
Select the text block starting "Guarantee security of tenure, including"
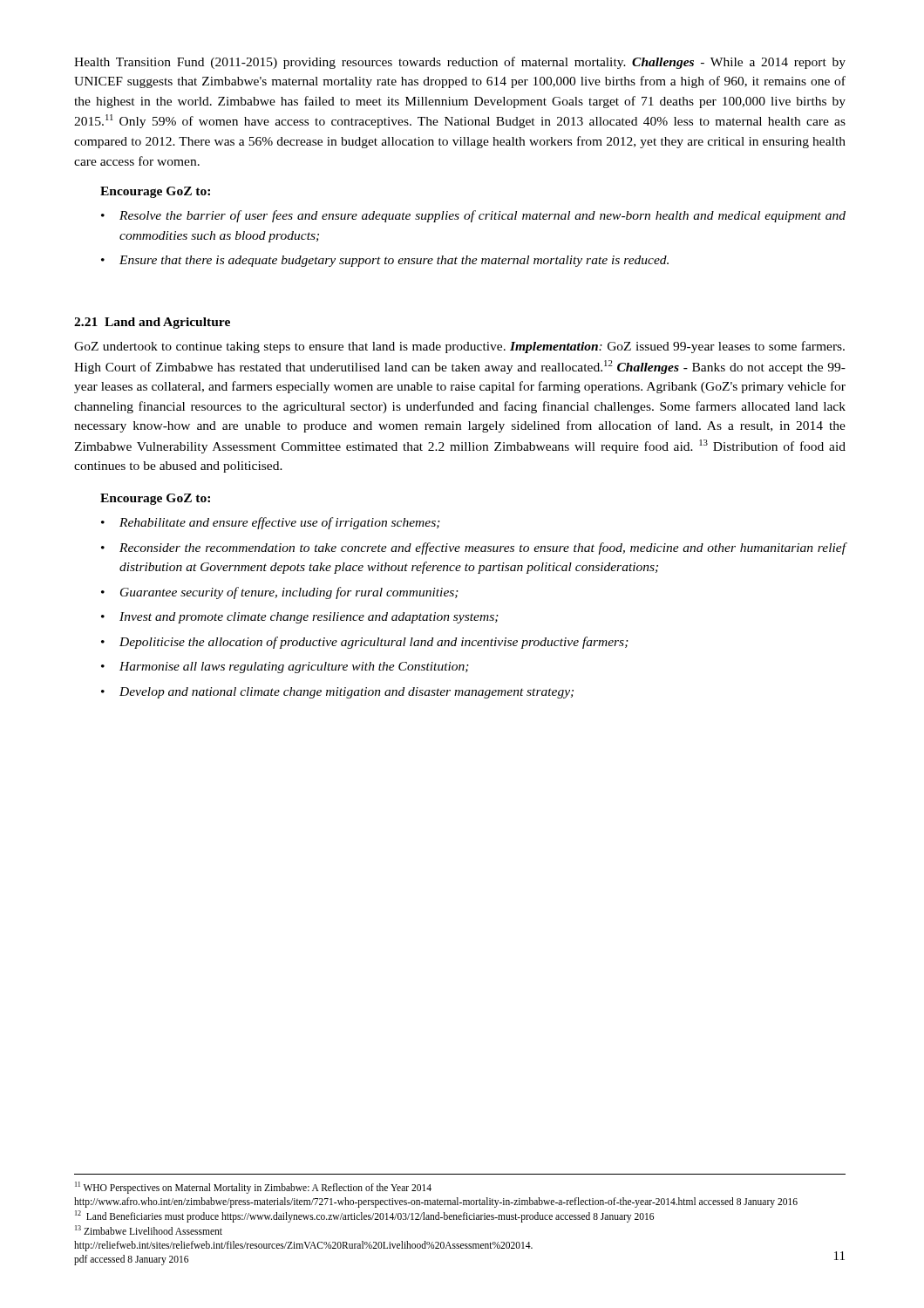[x=289, y=591]
